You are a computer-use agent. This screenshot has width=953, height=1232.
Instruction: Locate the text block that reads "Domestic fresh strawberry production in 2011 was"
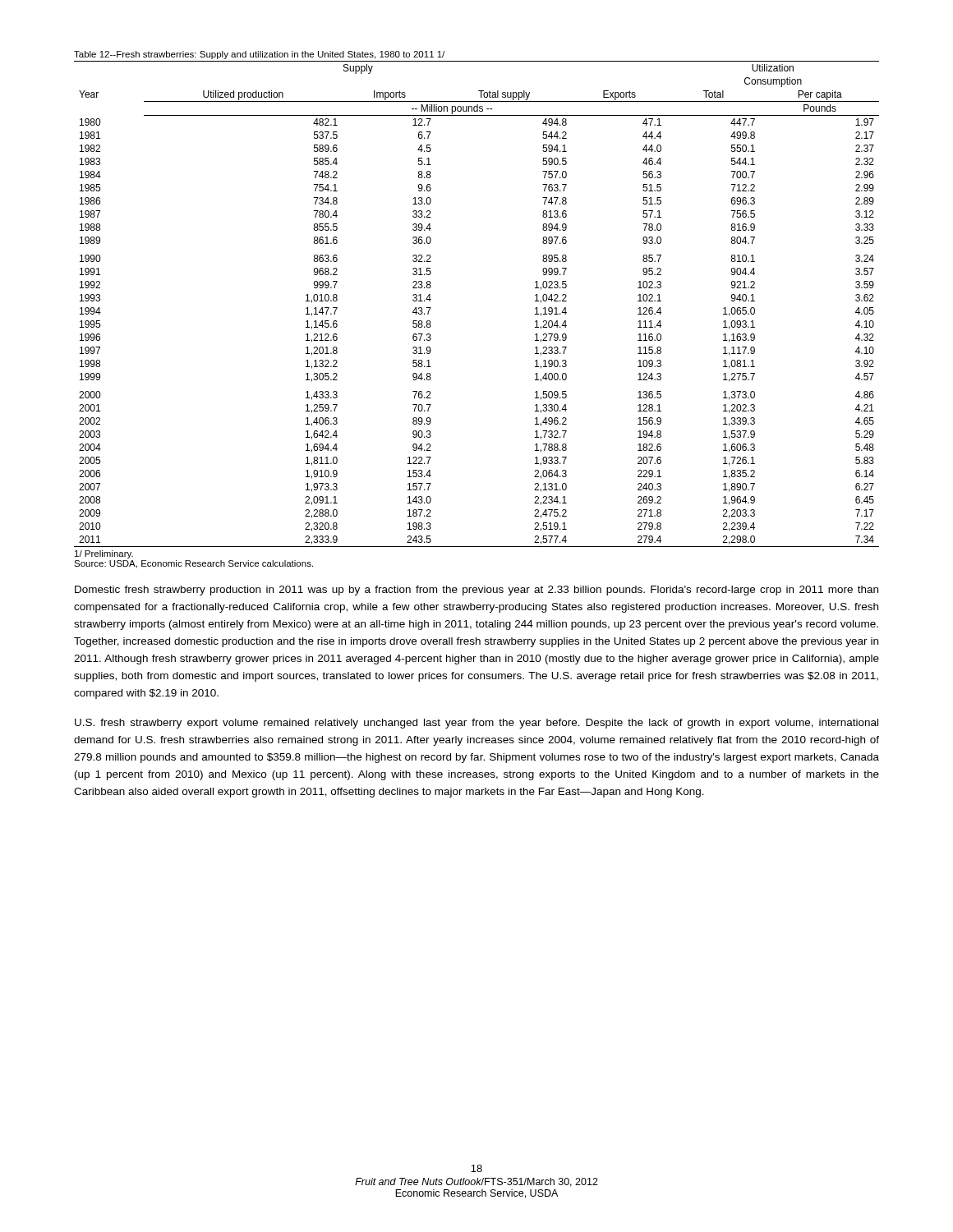click(476, 641)
